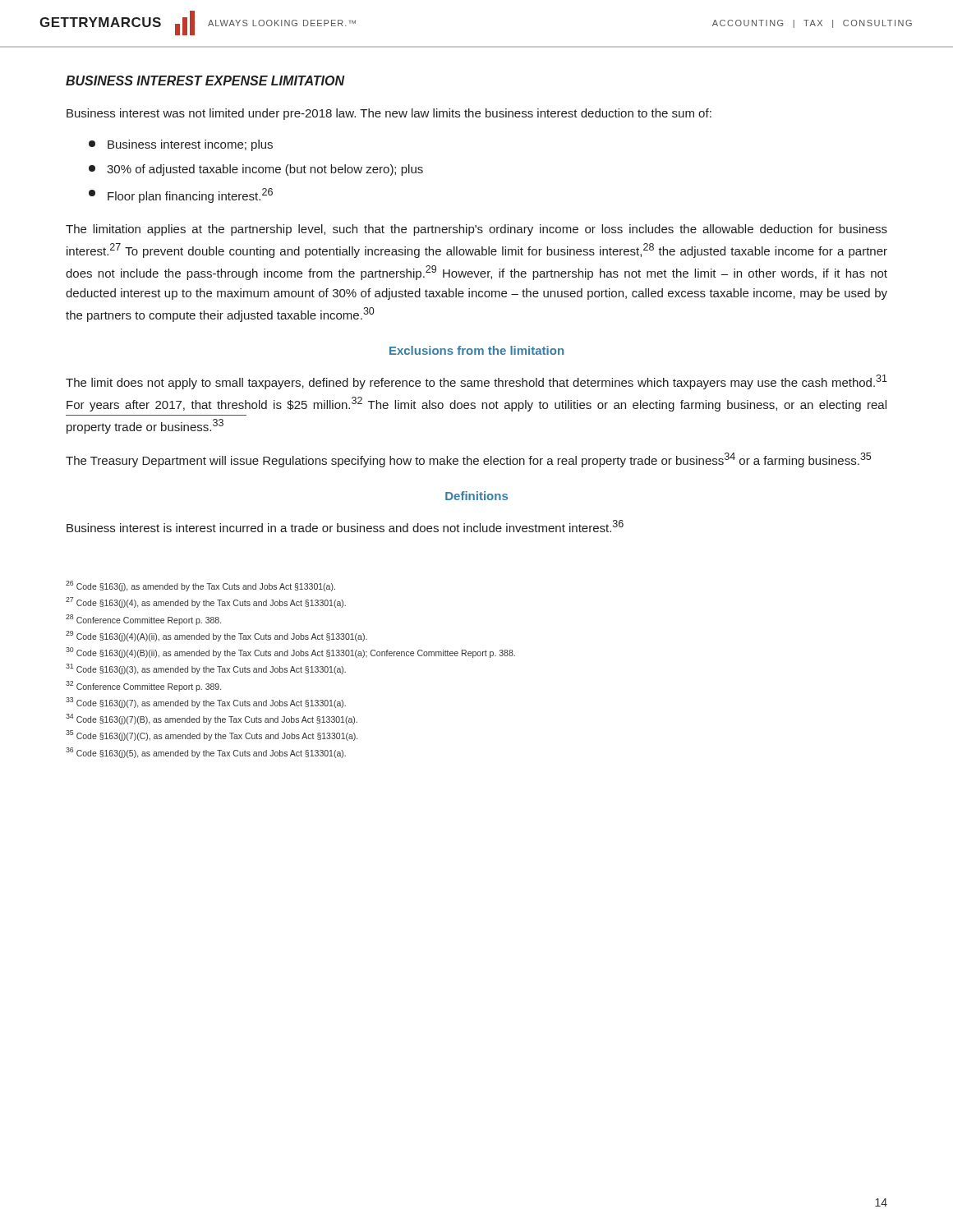Find the text starting "26 Code §163(j), as amended"
The width and height of the screenshot is (953, 1232).
[x=201, y=585]
